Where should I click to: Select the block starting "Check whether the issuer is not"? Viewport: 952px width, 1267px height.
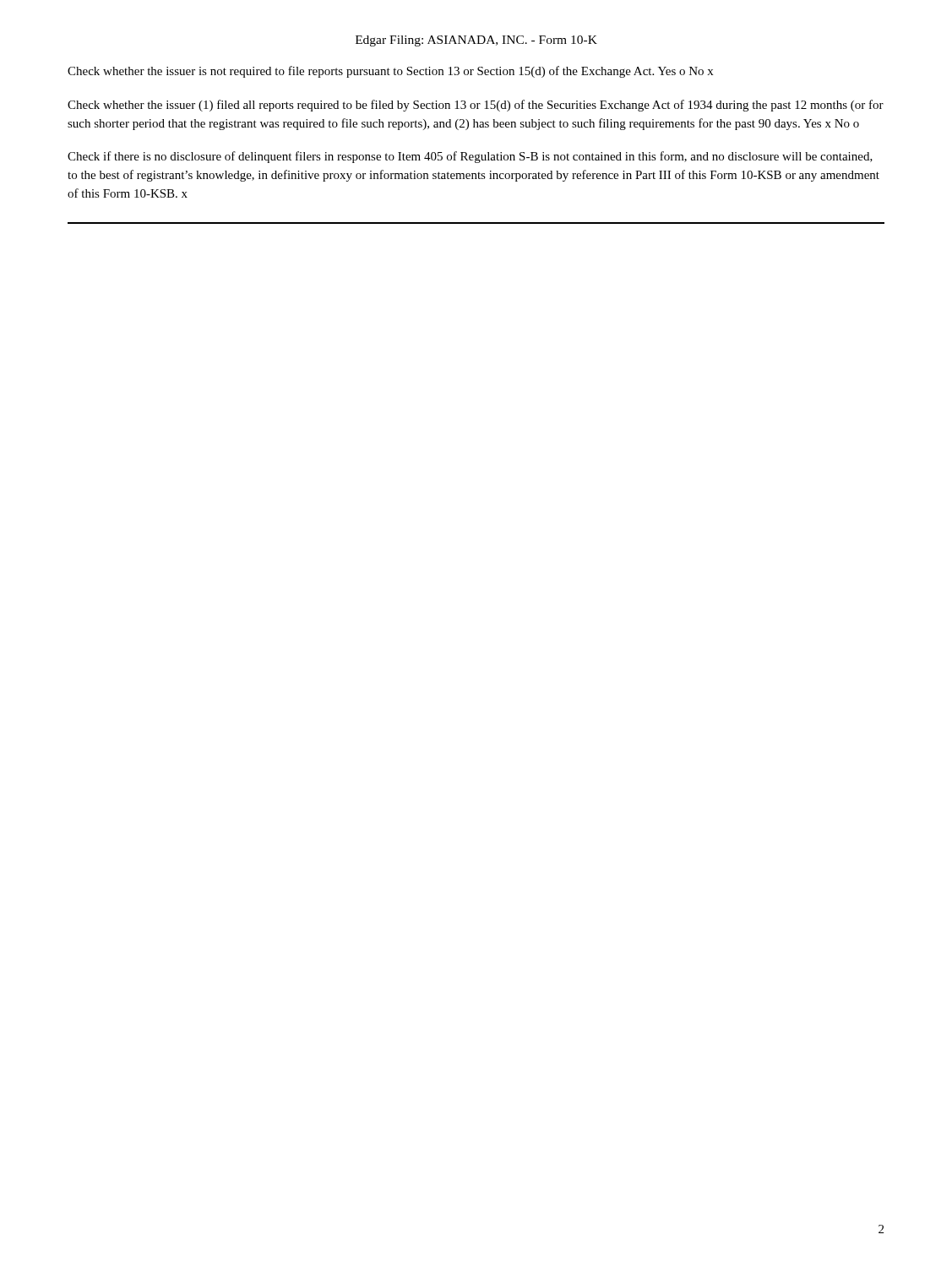(x=391, y=71)
